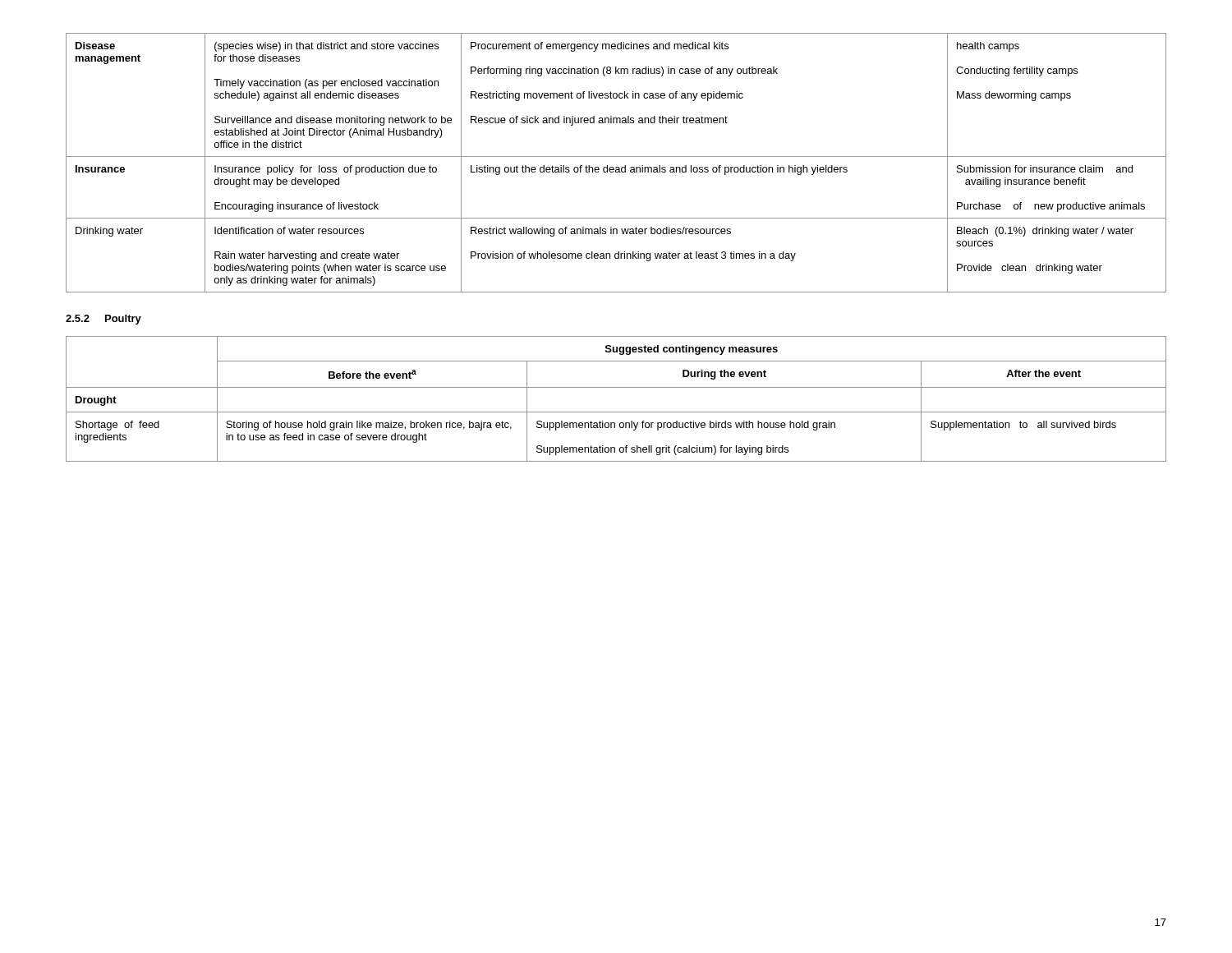The height and width of the screenshot is (953, 1232).
Task: Select the table that reads "Drinking water"
Action: tap(616, 163)
